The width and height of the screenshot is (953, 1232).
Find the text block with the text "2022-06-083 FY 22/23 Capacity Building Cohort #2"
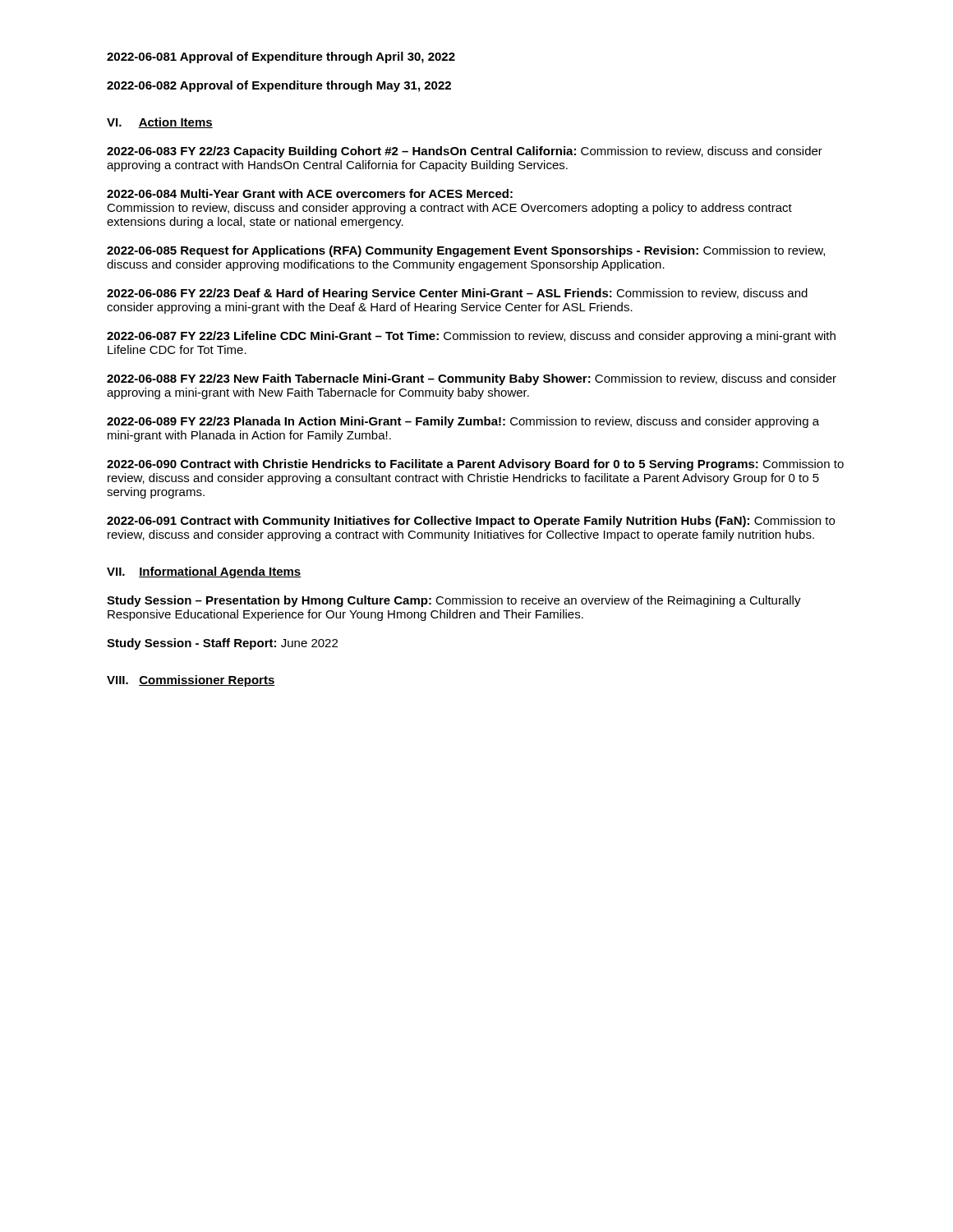[x=465, y=158]
